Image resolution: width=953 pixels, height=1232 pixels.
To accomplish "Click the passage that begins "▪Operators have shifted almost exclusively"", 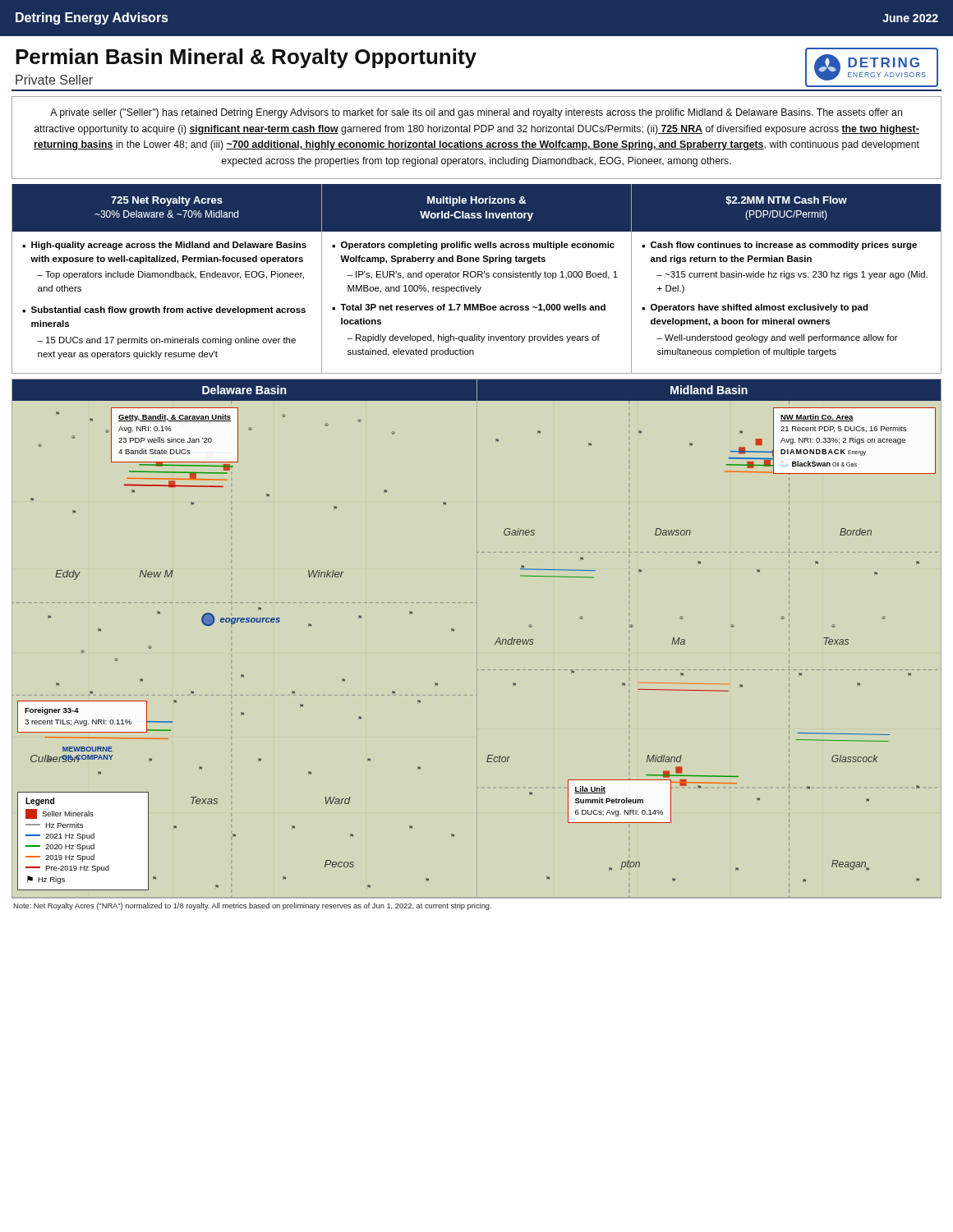I will click(786, 330).
